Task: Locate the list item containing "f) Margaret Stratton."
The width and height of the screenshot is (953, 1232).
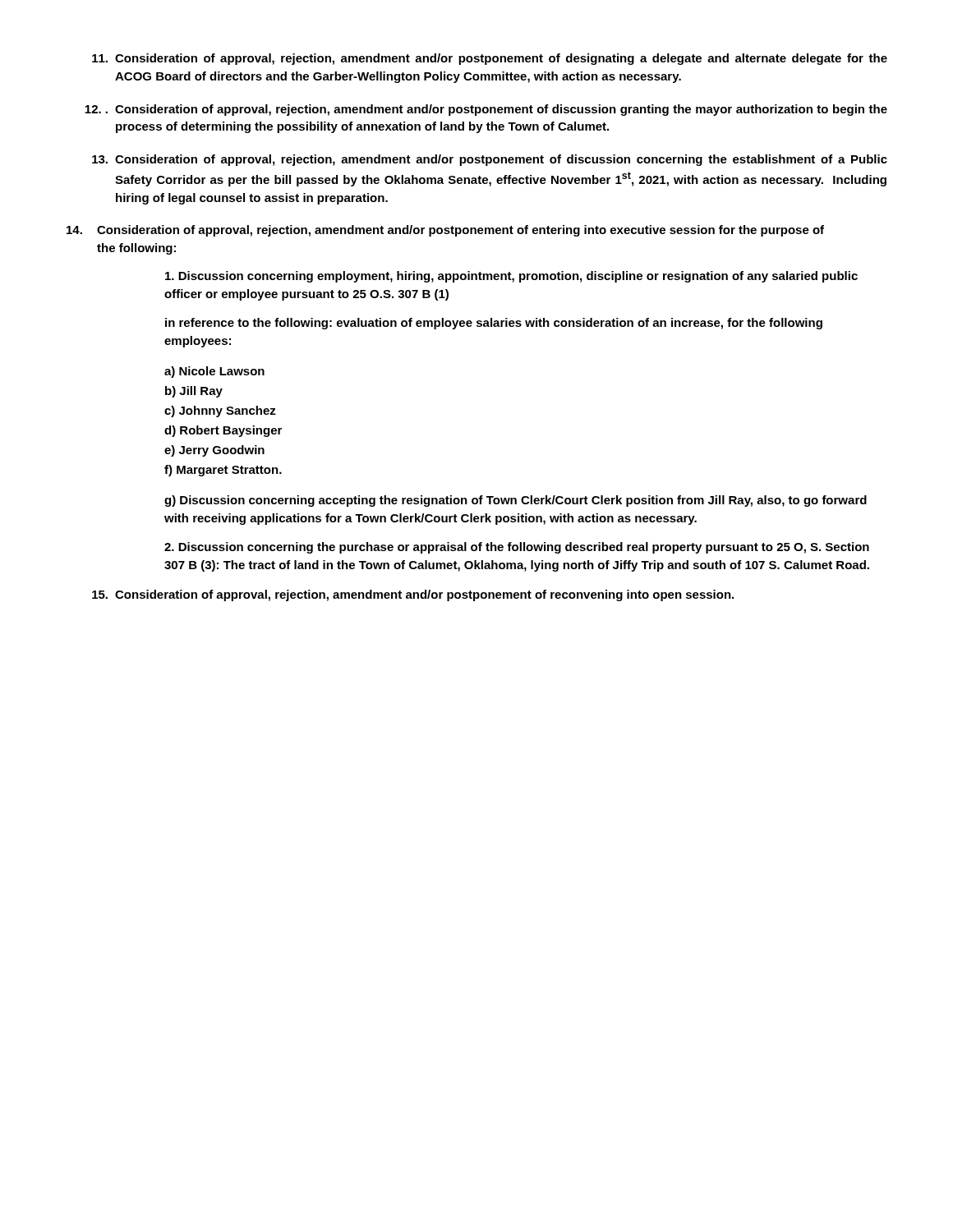Action: coord(223,471)
